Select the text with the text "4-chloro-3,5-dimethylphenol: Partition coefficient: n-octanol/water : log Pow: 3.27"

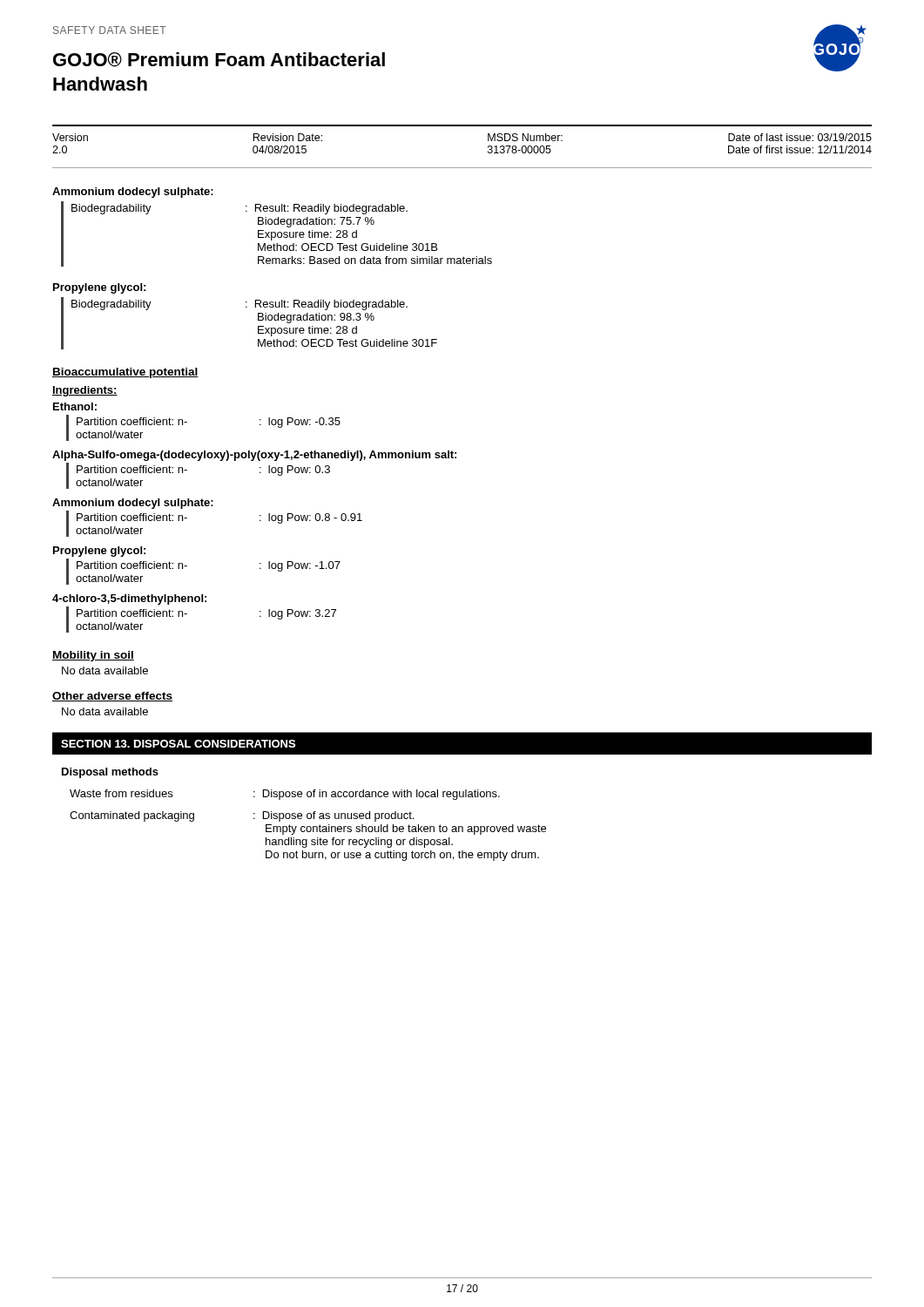point(129,599)
